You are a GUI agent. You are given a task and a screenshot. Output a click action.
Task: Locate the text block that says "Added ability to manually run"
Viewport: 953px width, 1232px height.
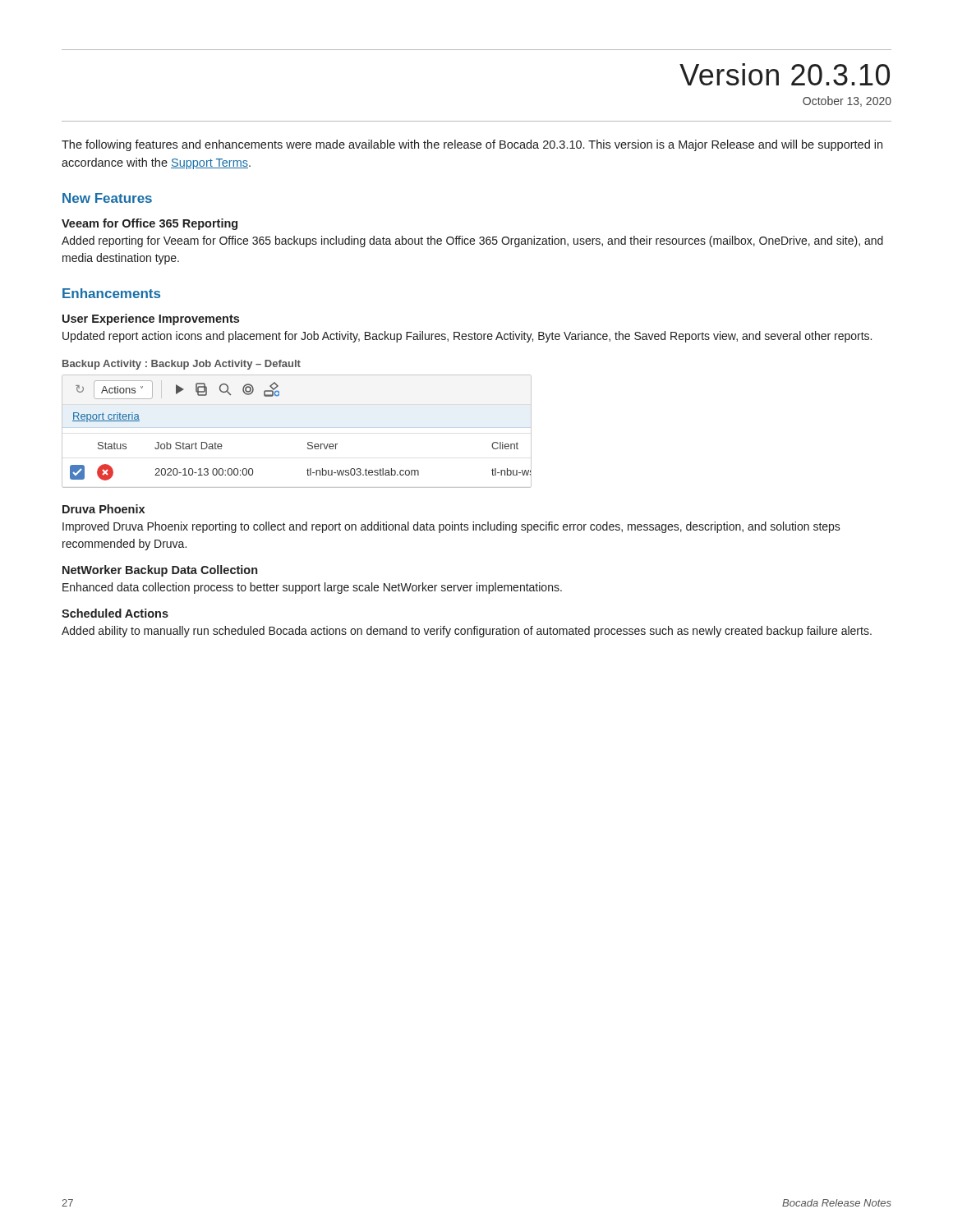[467, 630]
